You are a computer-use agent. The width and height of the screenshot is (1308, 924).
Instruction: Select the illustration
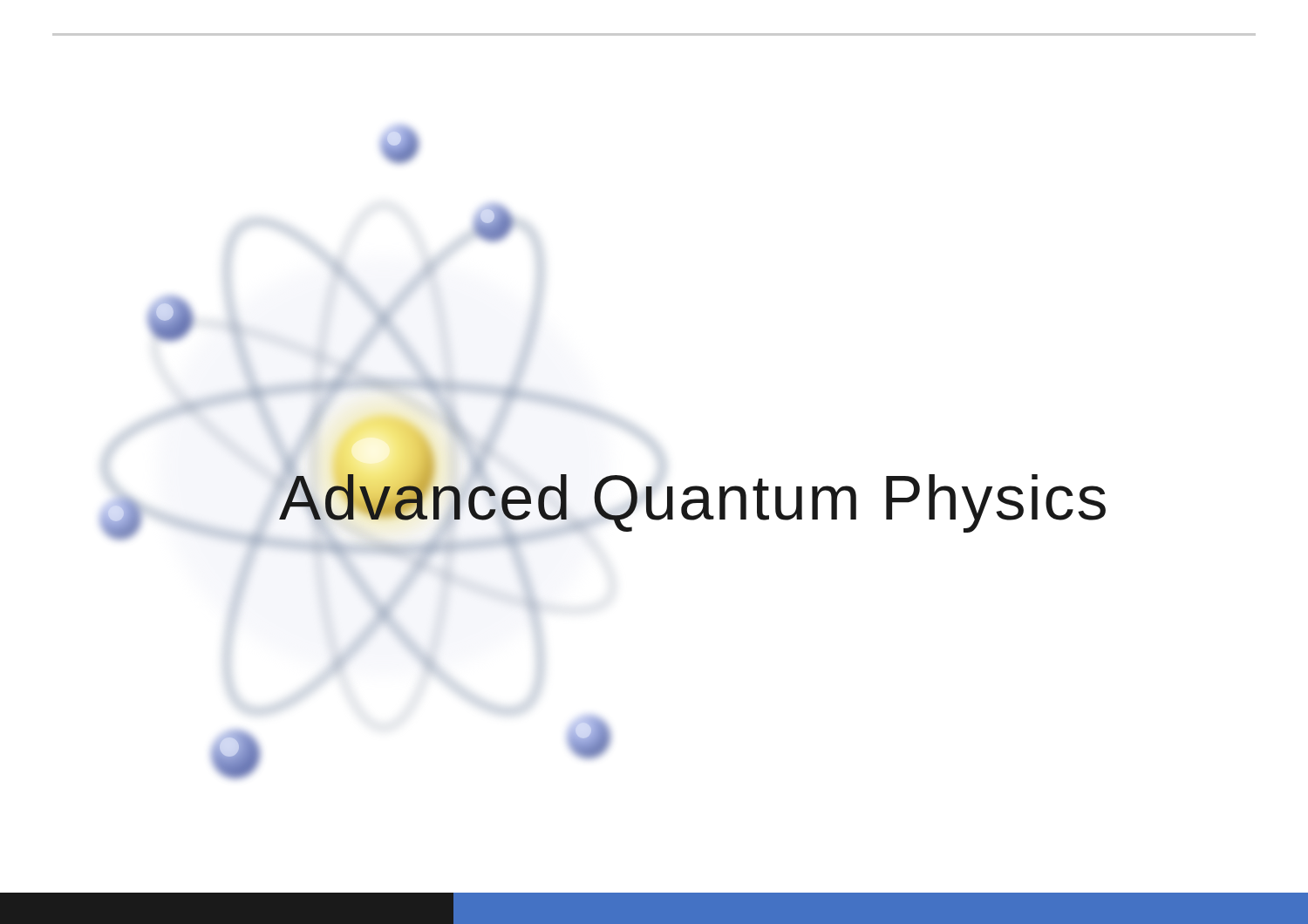coord(401,458)
